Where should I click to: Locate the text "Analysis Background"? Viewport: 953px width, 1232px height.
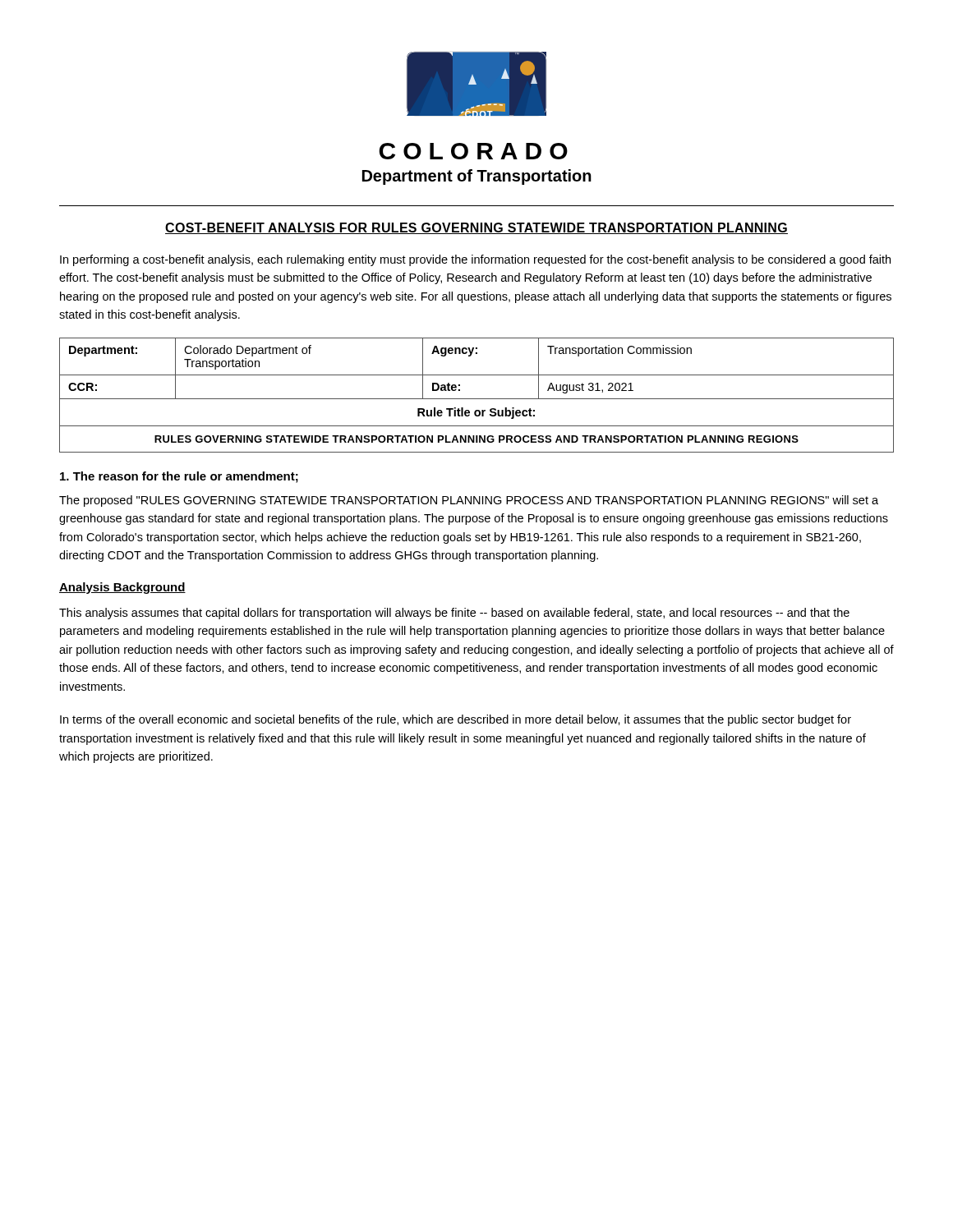coord(122,587)
